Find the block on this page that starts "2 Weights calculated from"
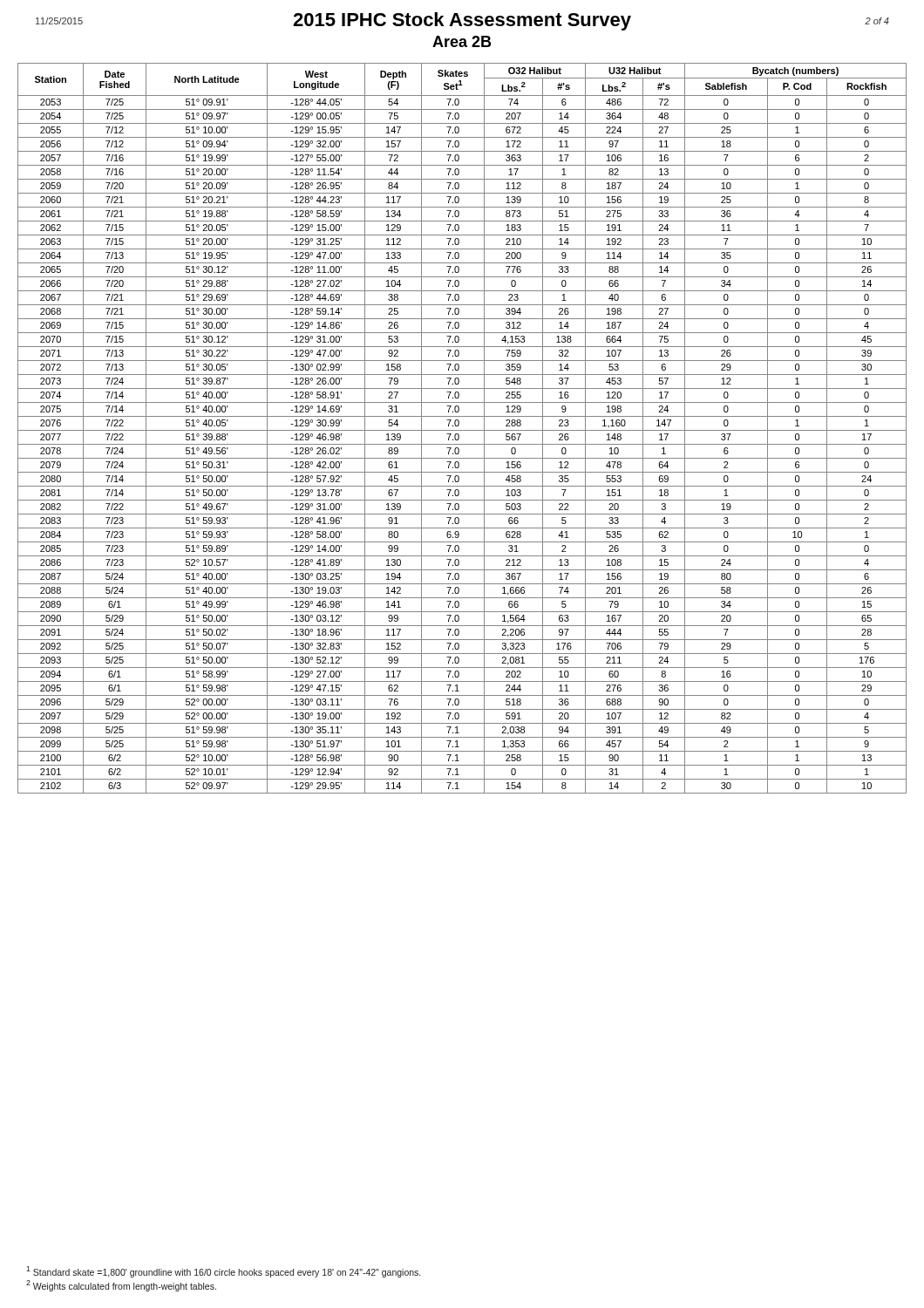 [122, 1284]
